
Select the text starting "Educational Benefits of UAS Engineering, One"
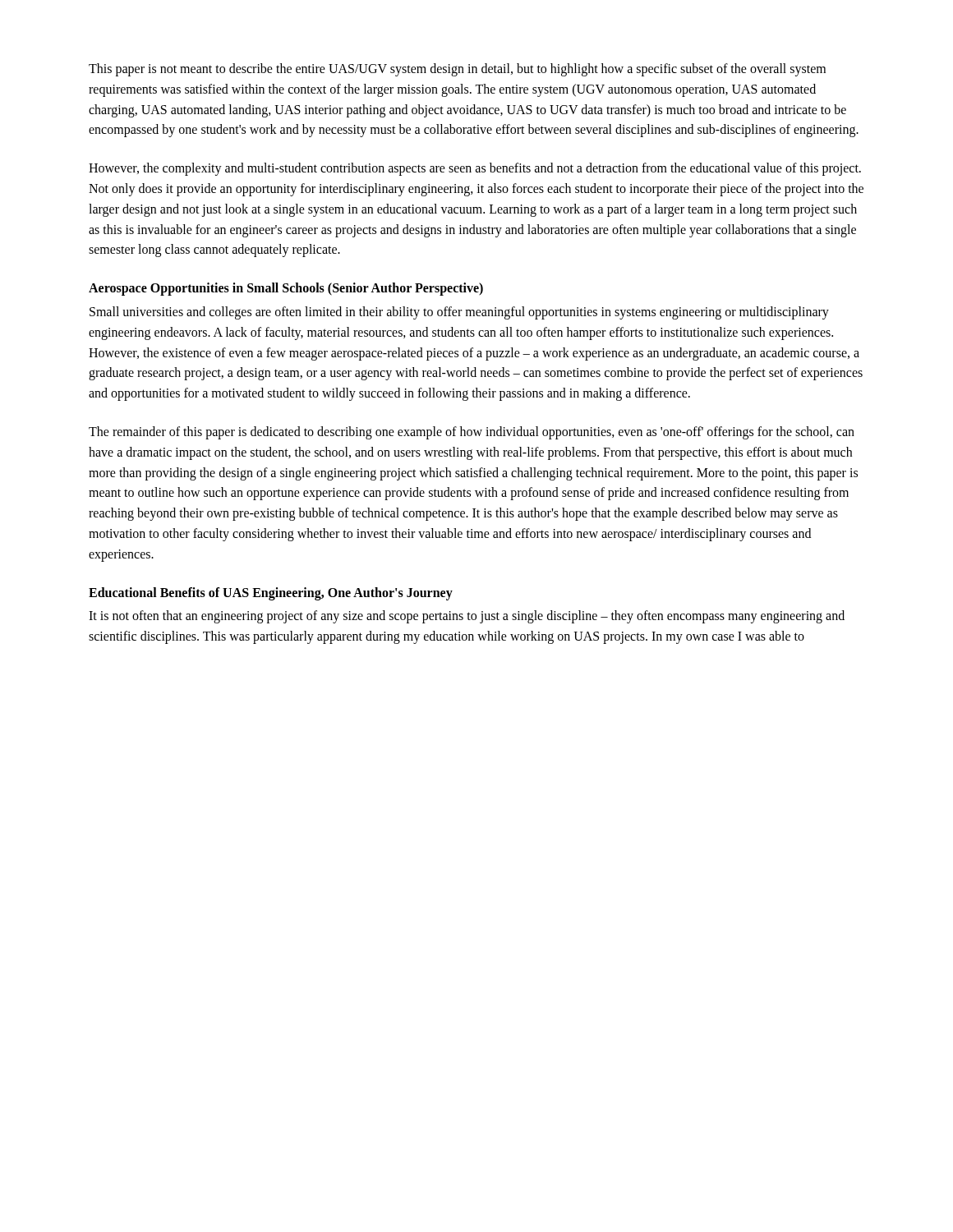(x=271, y=592)
